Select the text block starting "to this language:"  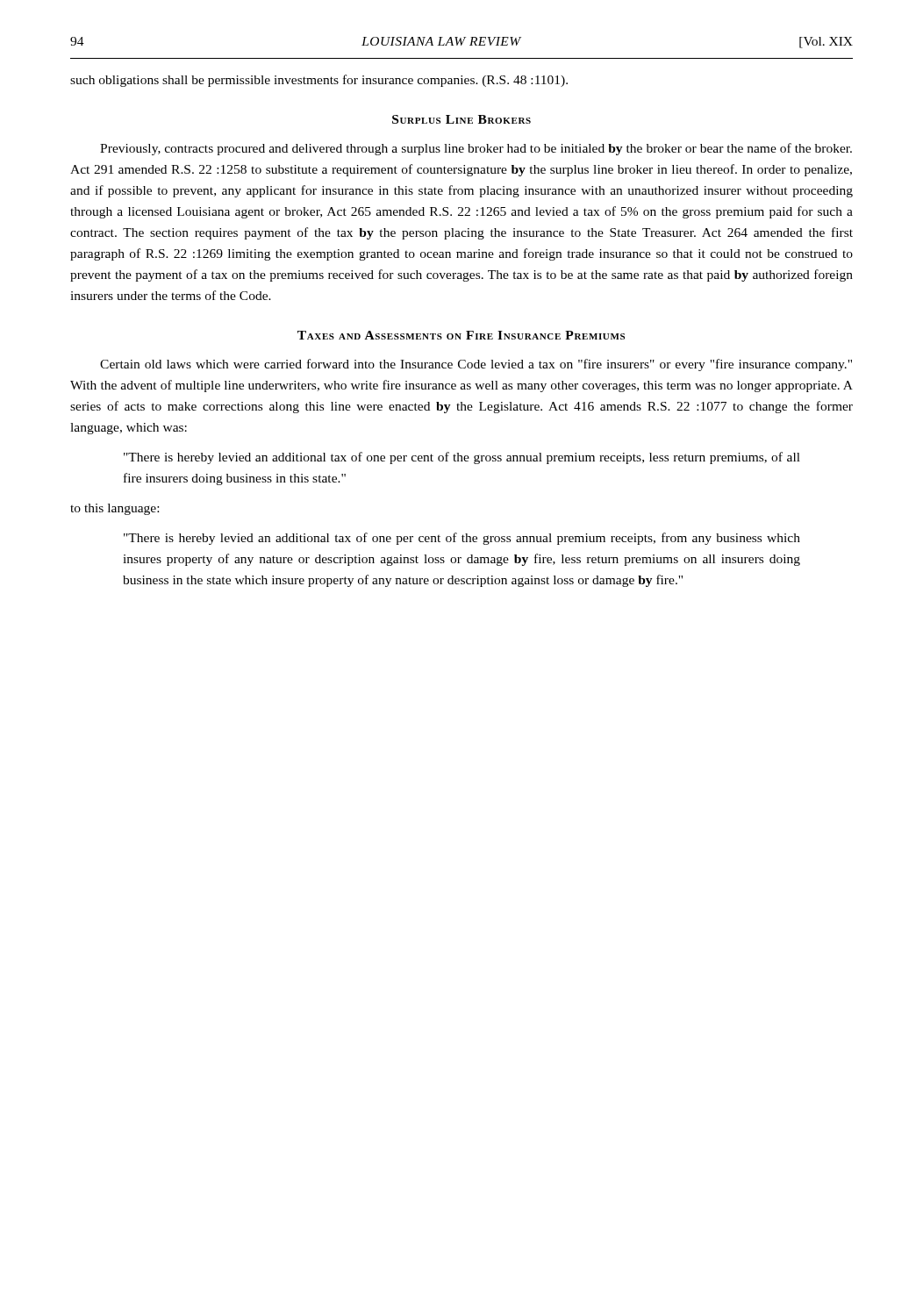pos(114,509)
